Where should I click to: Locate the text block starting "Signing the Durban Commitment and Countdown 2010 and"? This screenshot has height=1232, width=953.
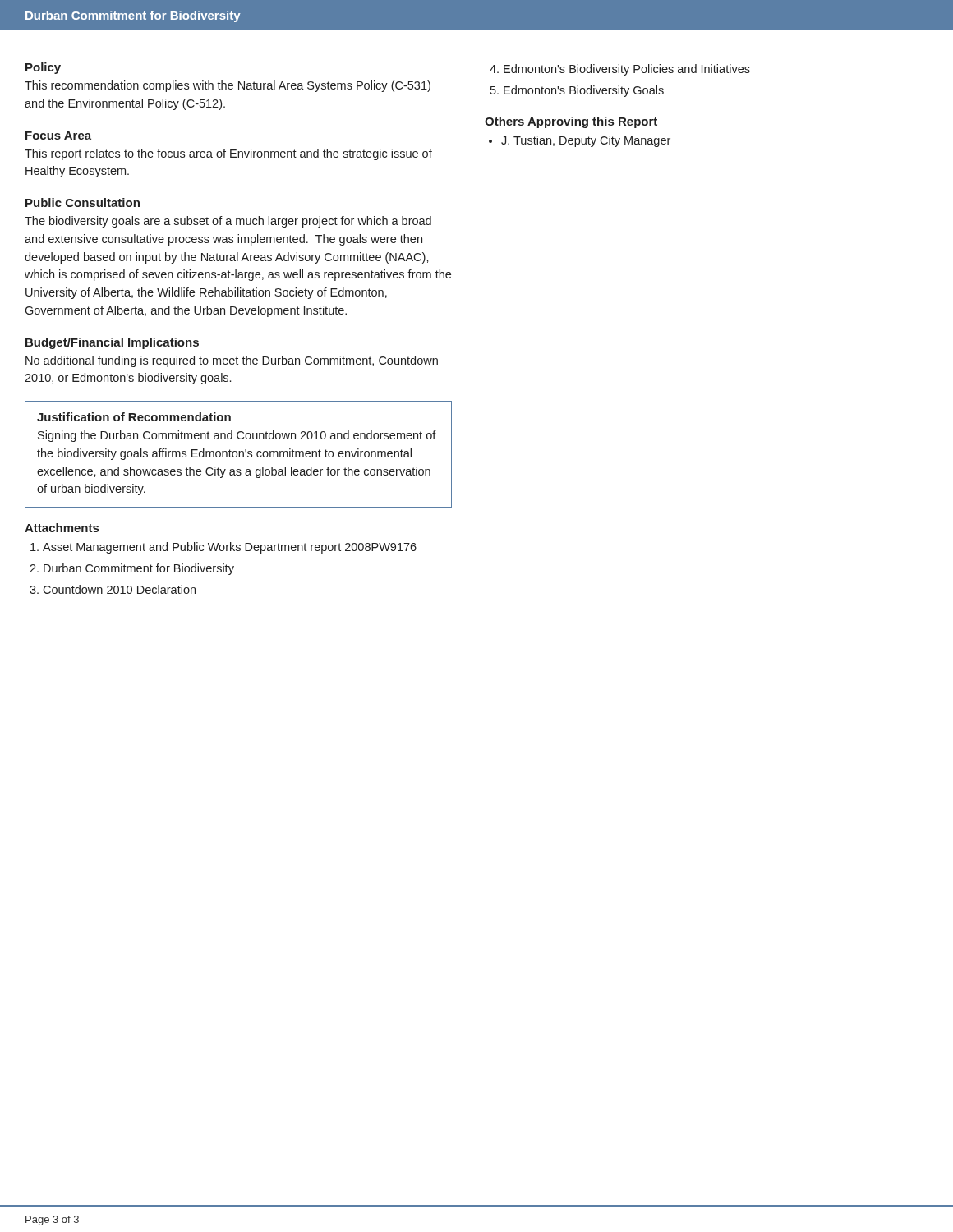(236, 462)
